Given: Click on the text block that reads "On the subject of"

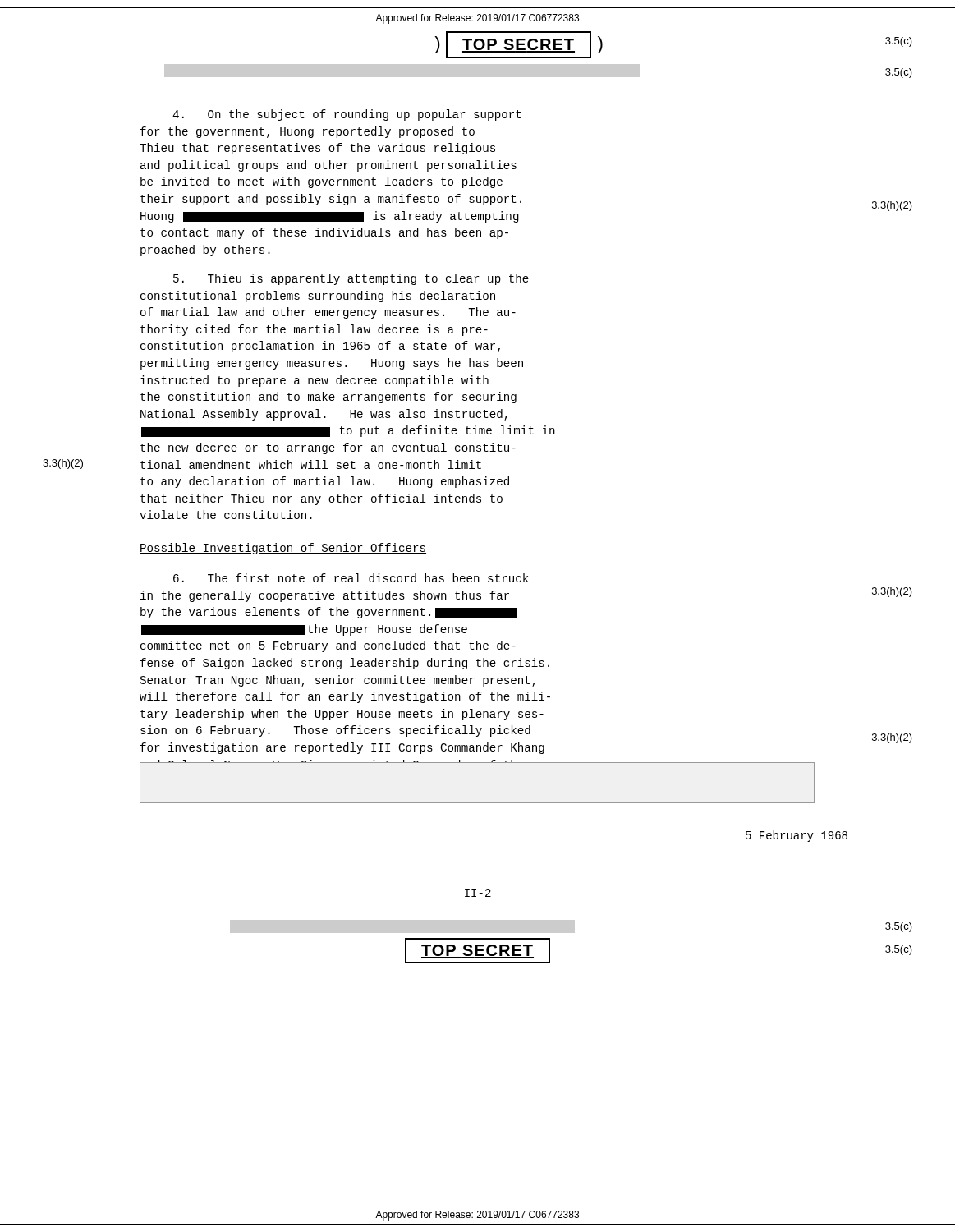Looking at the screenshot, I should click(476, 183).
